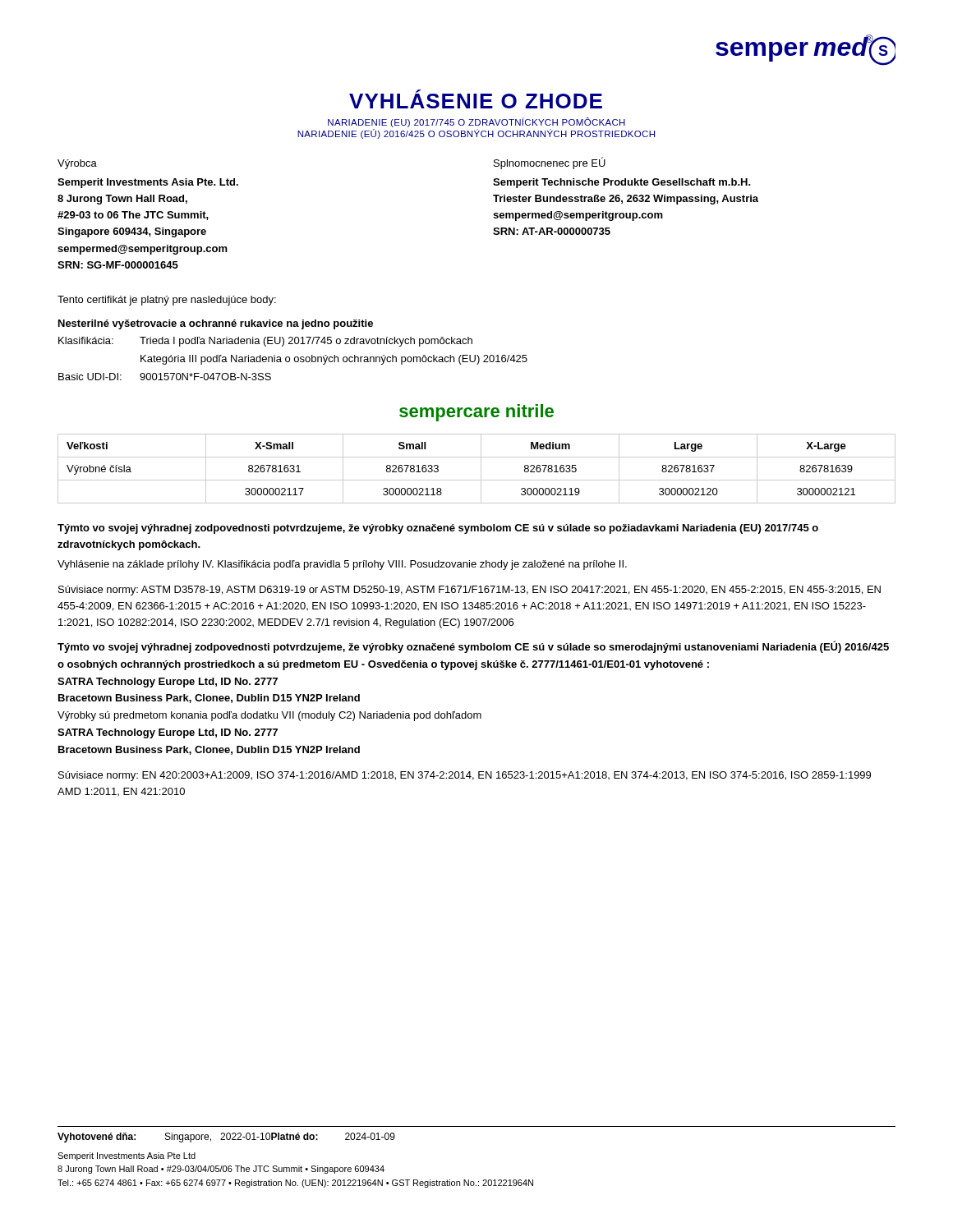Viewport: 953px width, 1232px height.
Task: Point to the text block starting "Klasifikácia: Trieda I podľa Nariadenia (EU)"
Action: pyautogui.click(x=476, y=350)
